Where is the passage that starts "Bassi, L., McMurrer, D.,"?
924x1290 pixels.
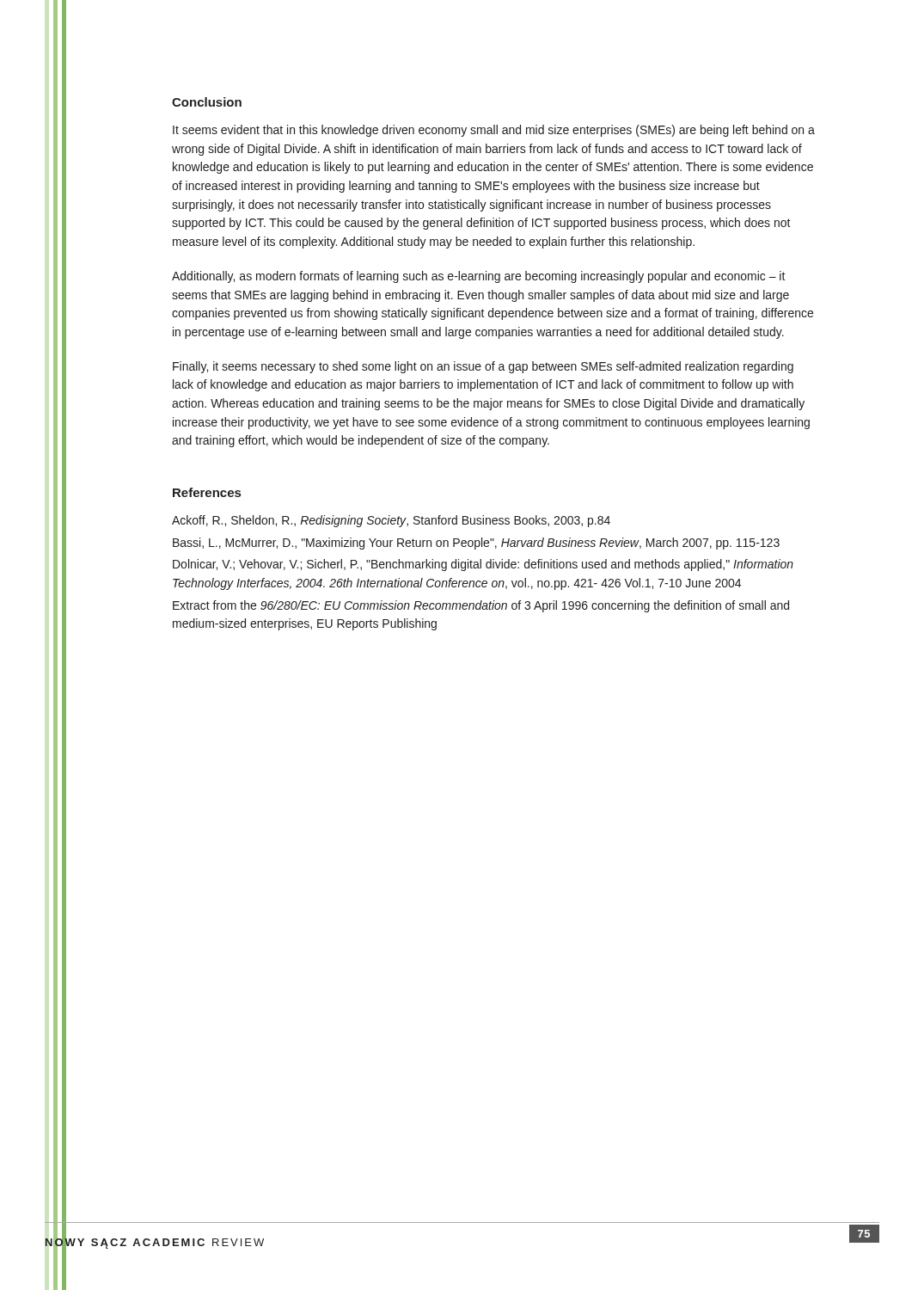[476, 542]
